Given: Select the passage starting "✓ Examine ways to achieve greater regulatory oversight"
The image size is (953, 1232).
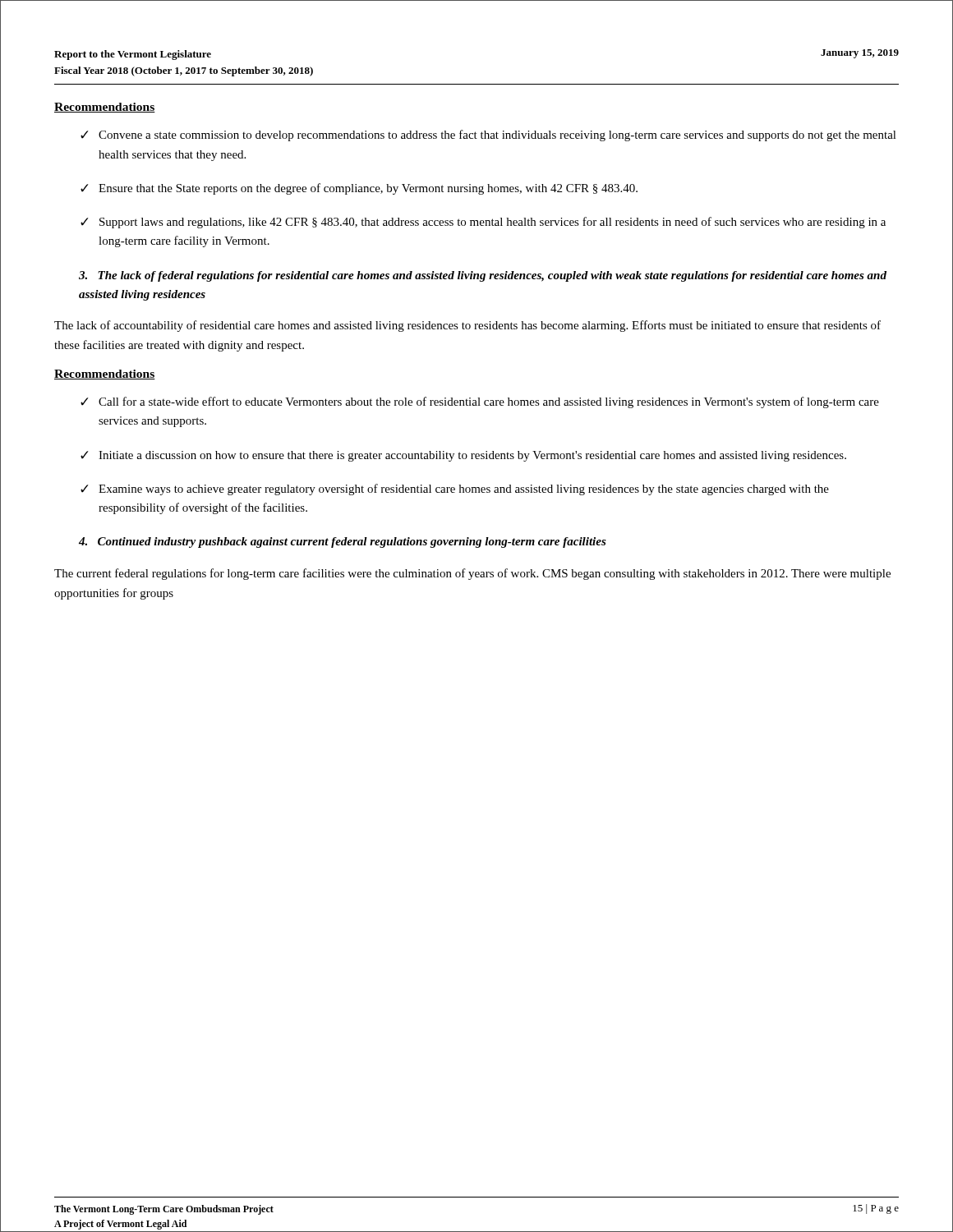Looking at the screenshot, I should click(489, 499).
